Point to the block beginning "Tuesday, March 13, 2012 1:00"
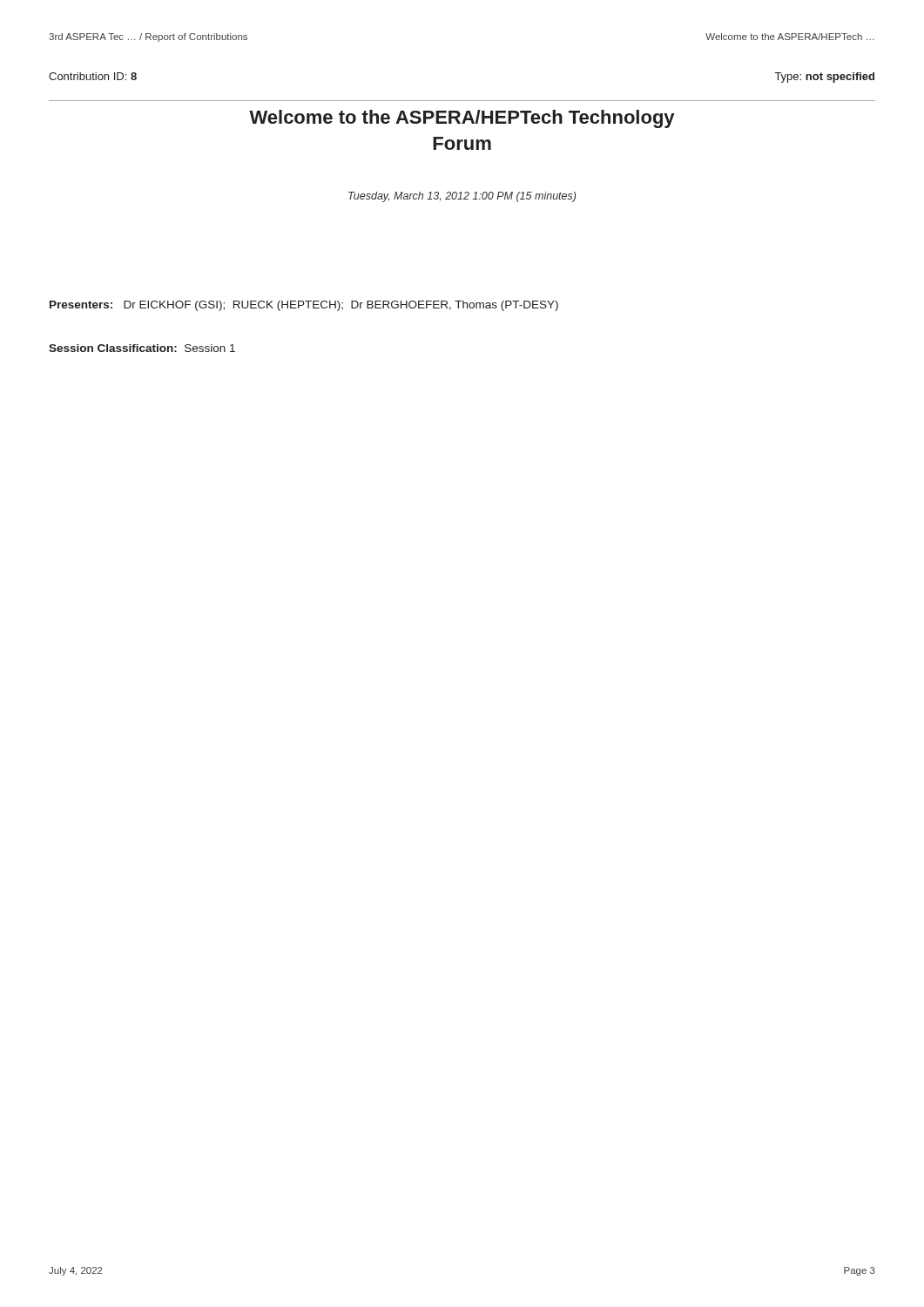Viewport: 924px width, 1307px height. [x=462, y=196]
